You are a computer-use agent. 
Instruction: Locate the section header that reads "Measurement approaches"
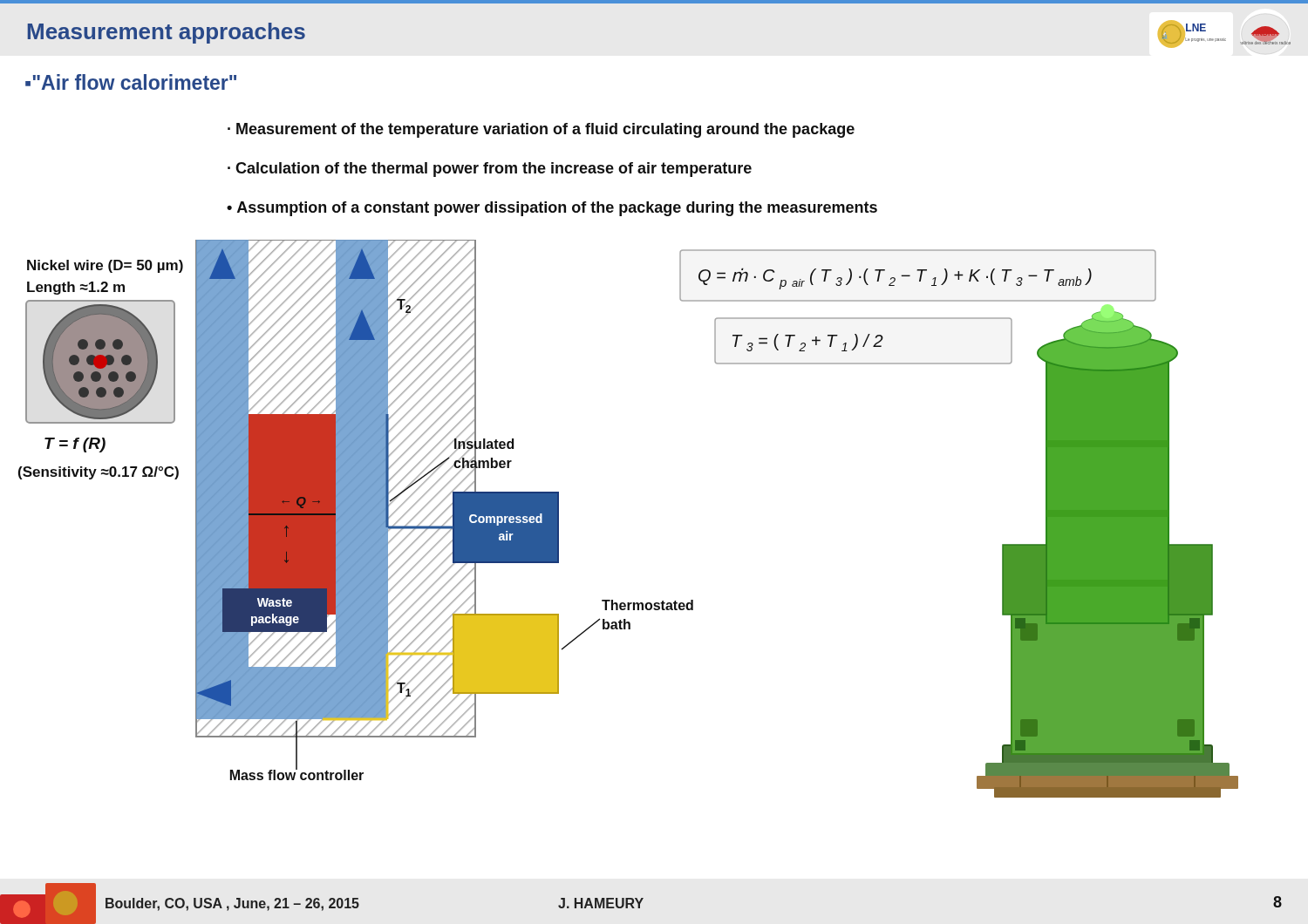click(x=166, y=31)
